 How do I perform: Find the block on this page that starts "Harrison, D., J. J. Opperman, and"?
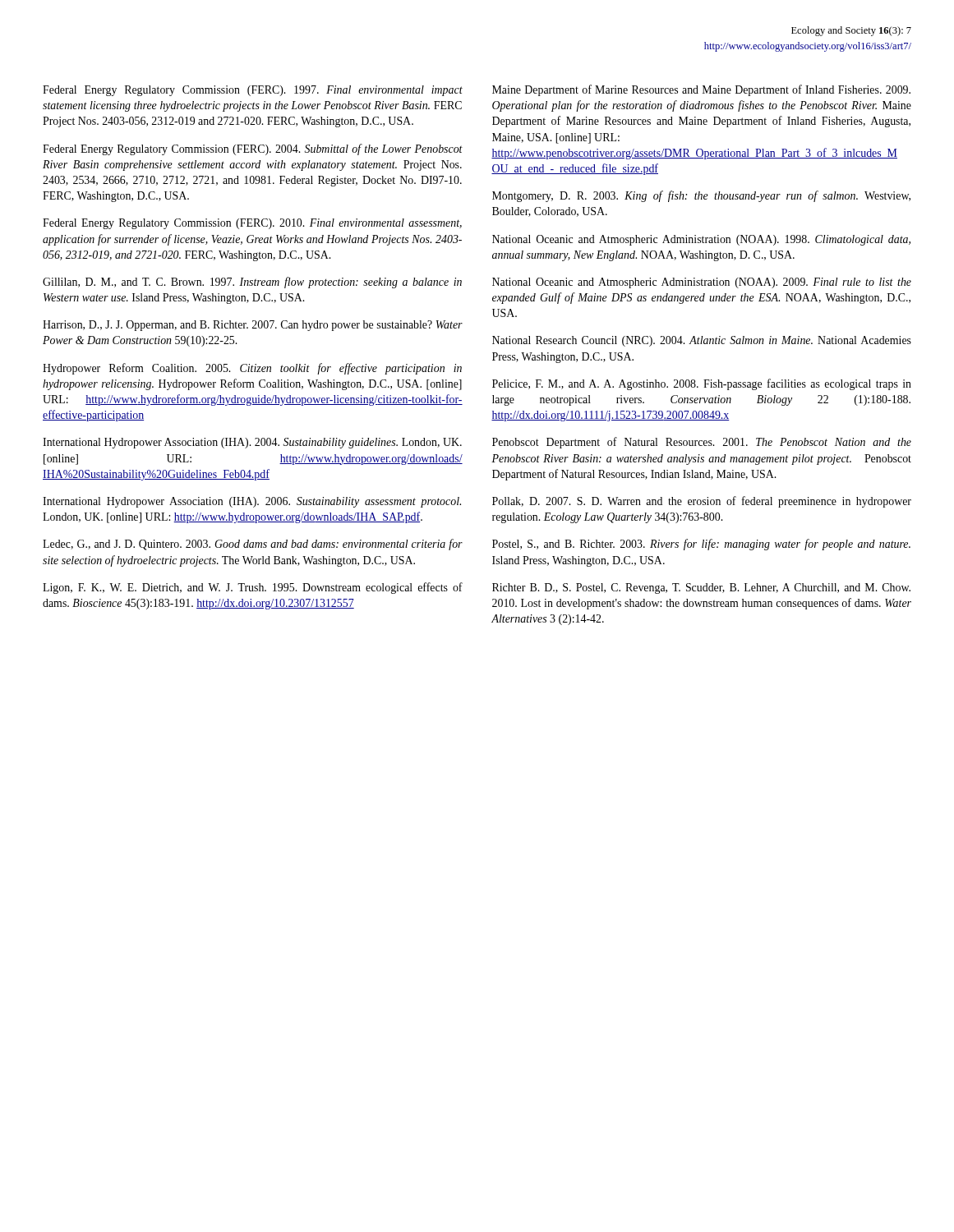[252, 333]
